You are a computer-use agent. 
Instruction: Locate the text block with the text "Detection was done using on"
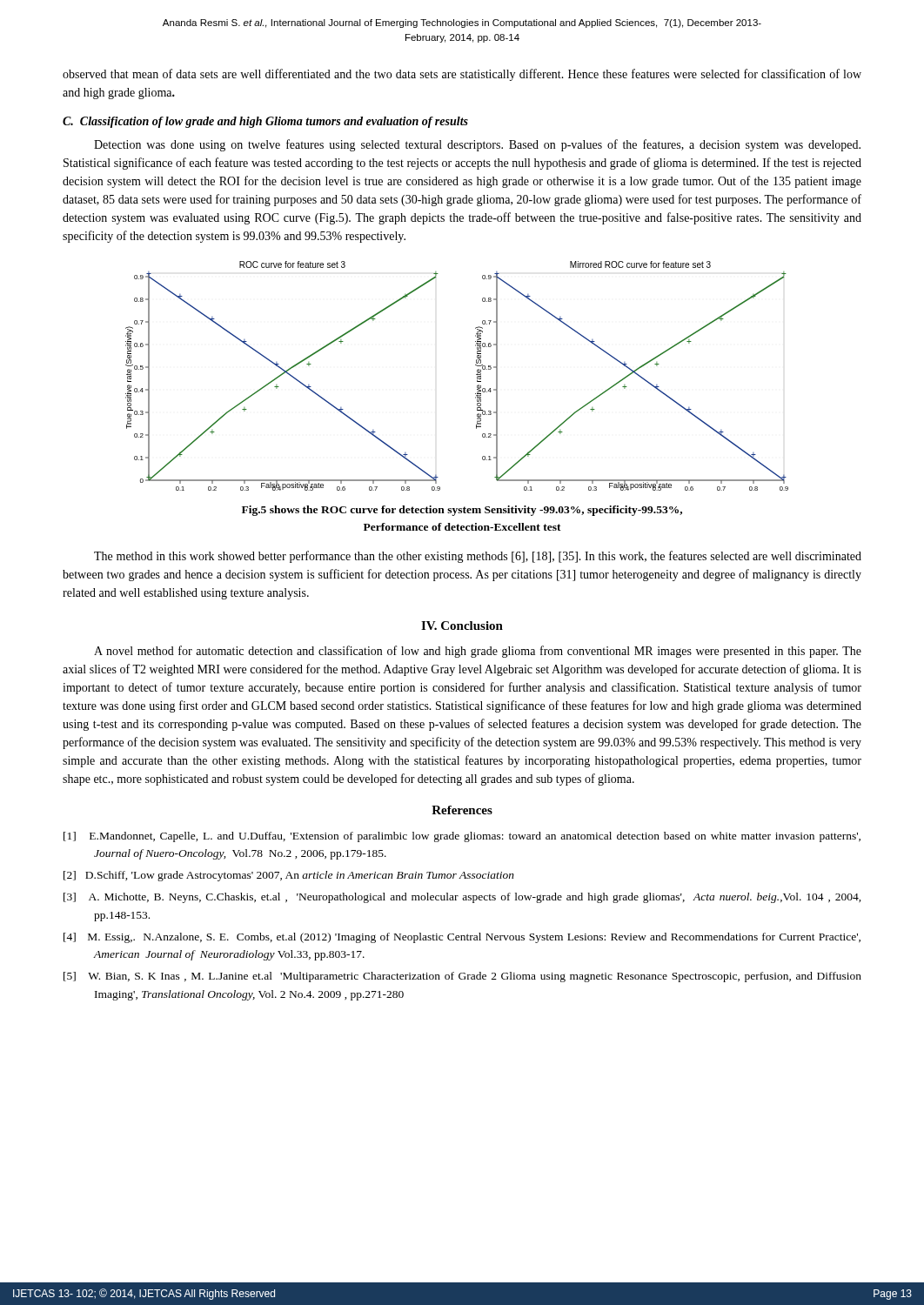coord(462,191)
